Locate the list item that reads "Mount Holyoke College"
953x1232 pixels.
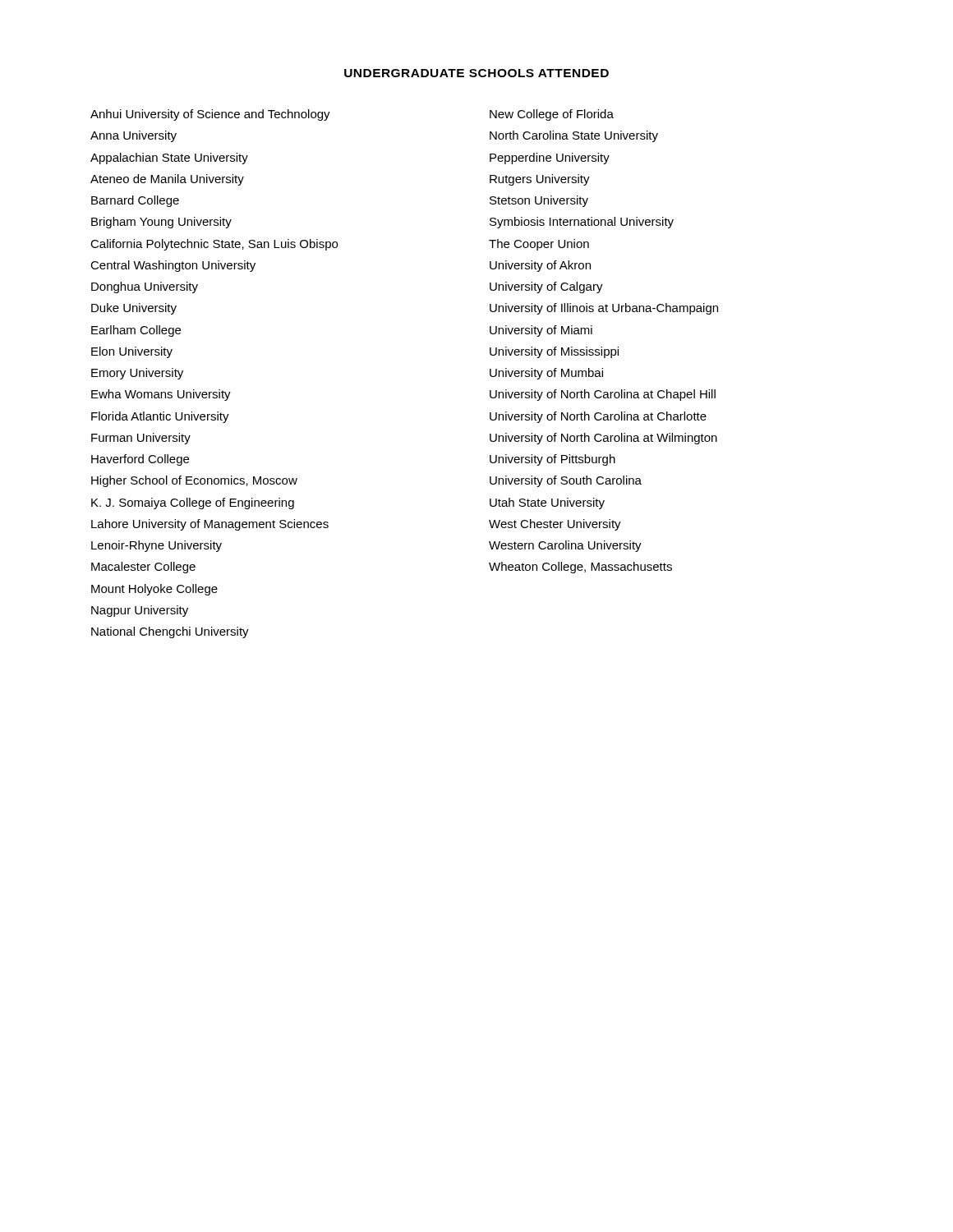tap(154, 588)
